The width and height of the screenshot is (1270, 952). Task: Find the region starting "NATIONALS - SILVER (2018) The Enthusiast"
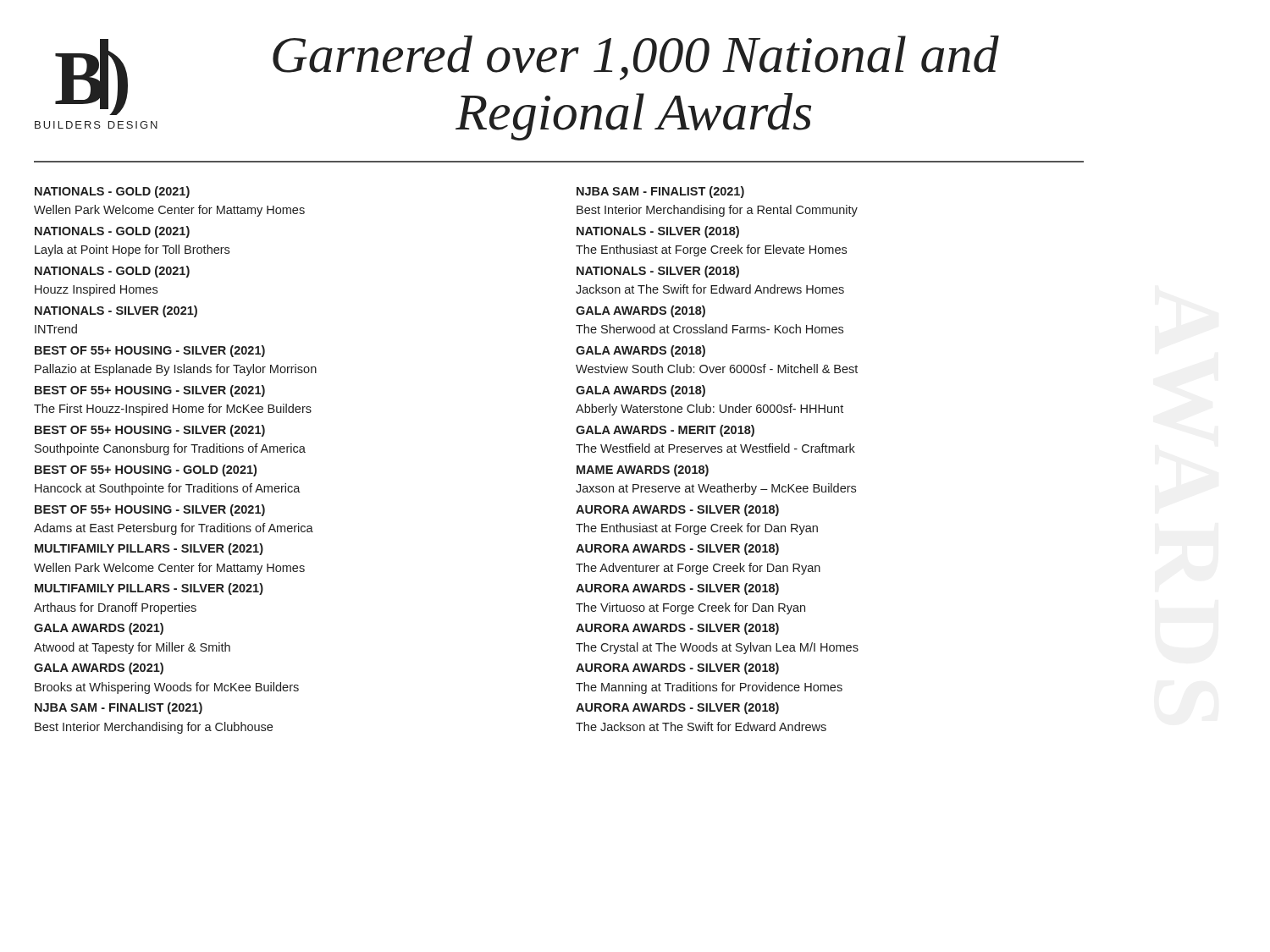(x=830, y=239)
